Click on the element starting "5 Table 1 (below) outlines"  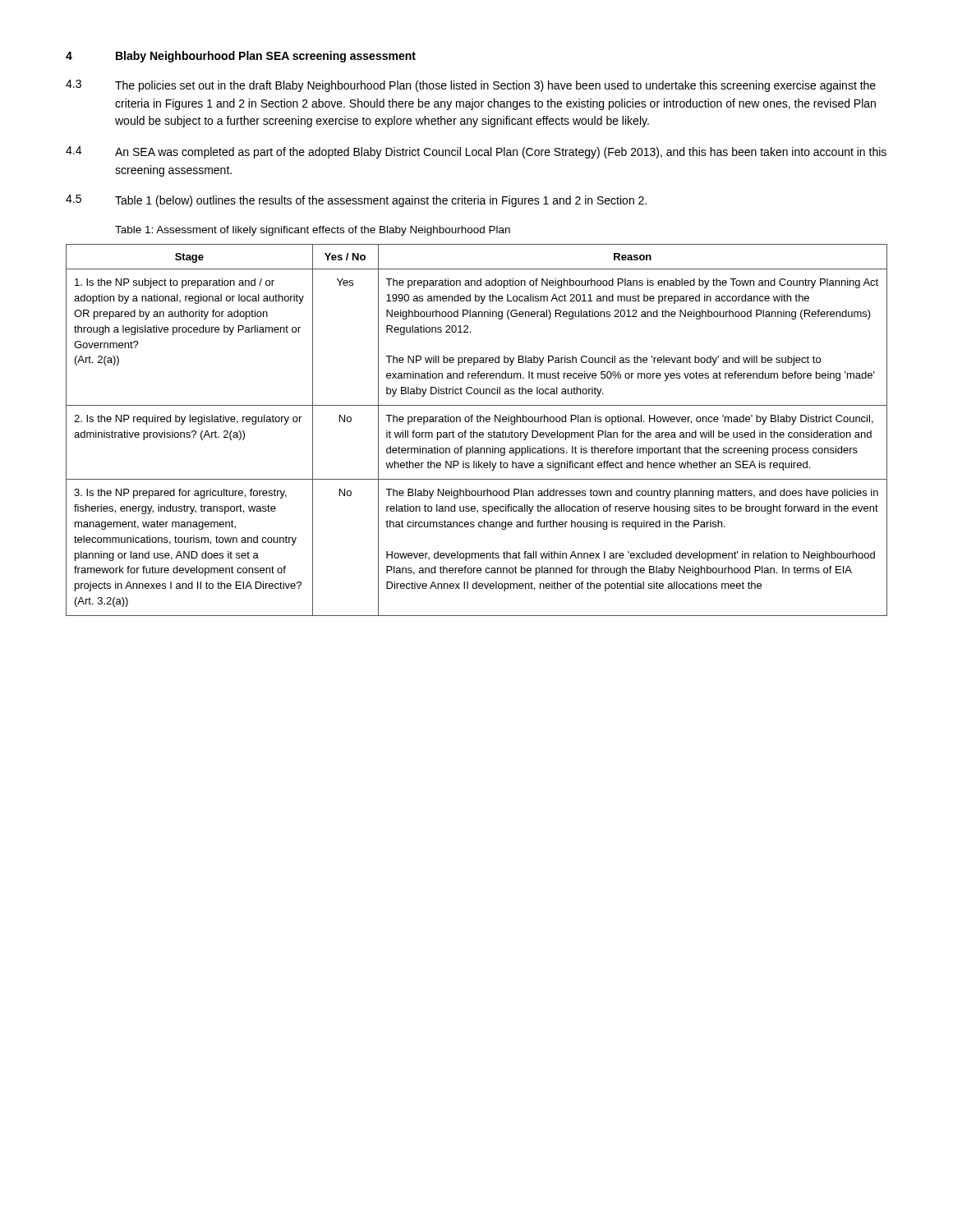[x=476, y=201]
